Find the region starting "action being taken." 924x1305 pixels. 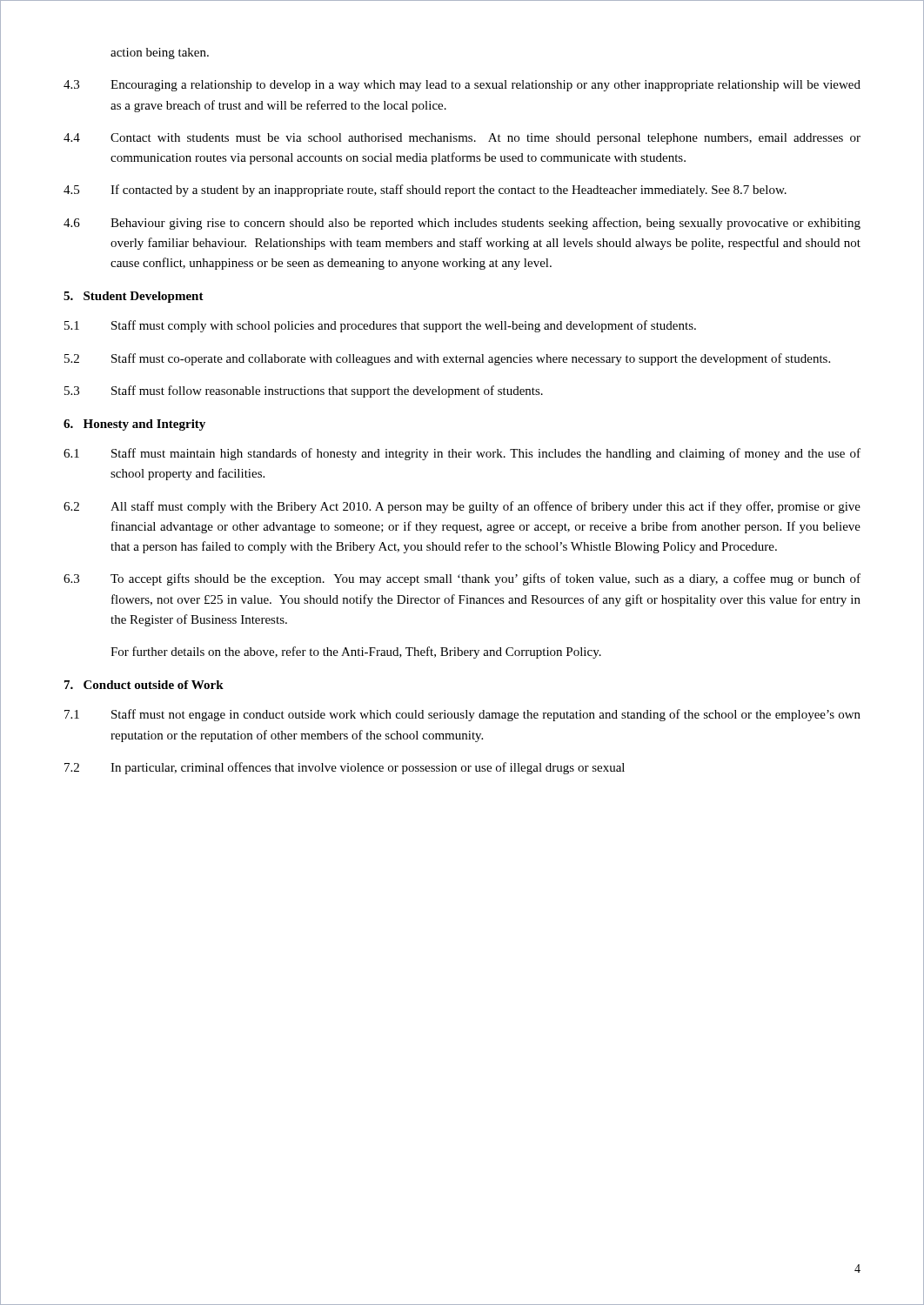tap(160, 52)
